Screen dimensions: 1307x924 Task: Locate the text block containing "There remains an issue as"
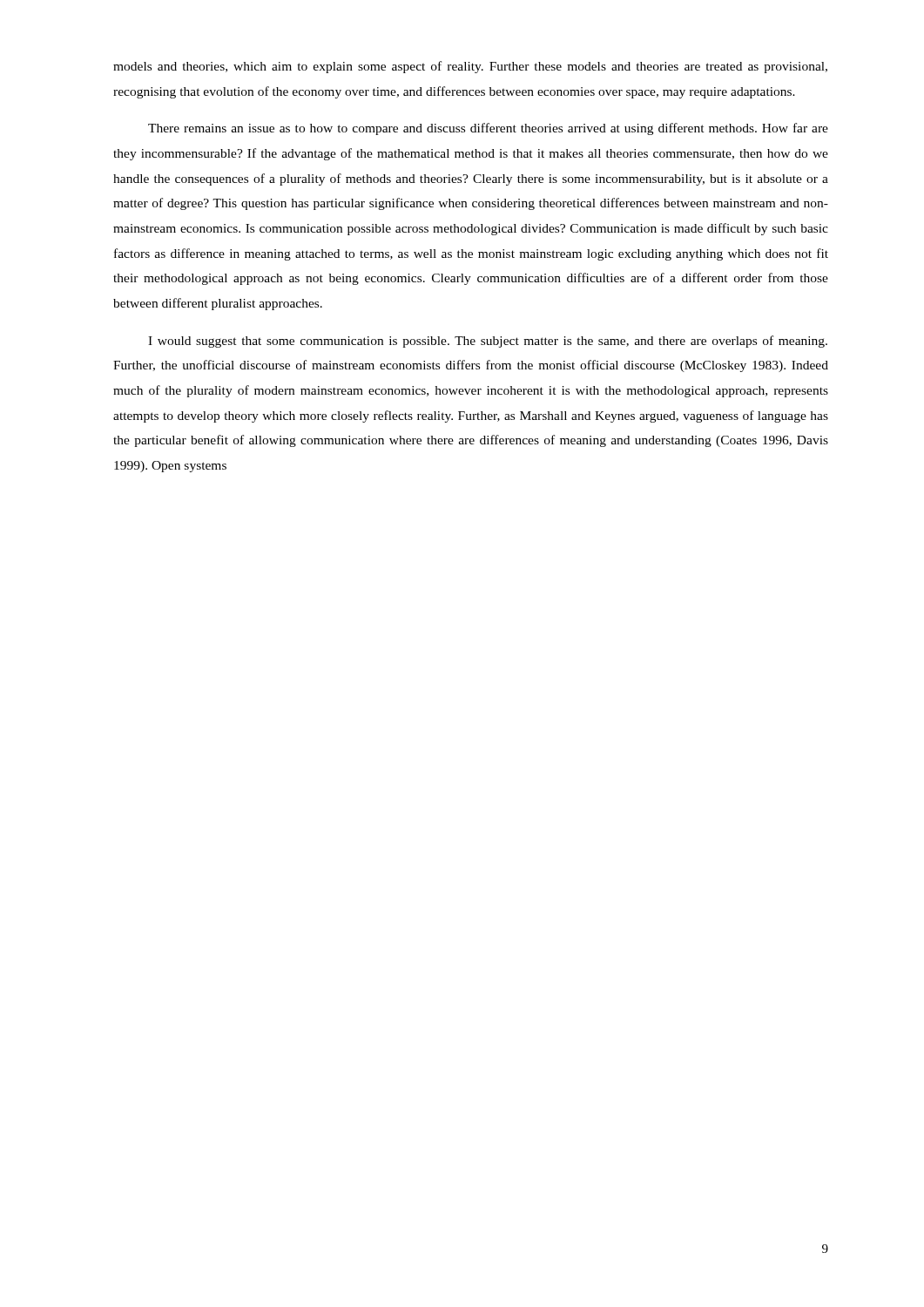point(471,215)
